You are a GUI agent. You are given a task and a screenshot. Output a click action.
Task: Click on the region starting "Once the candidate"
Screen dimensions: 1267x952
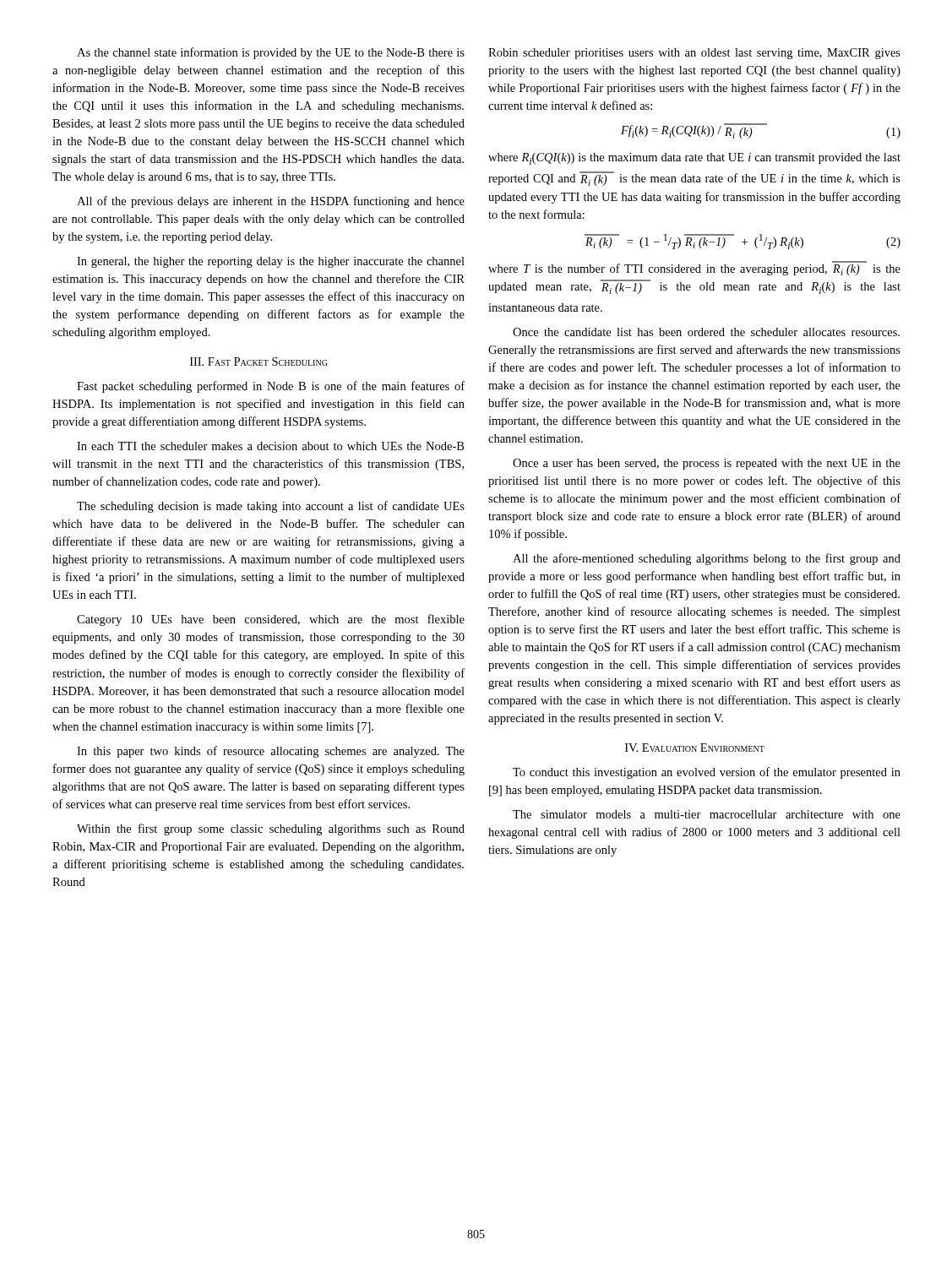point(694,385)
